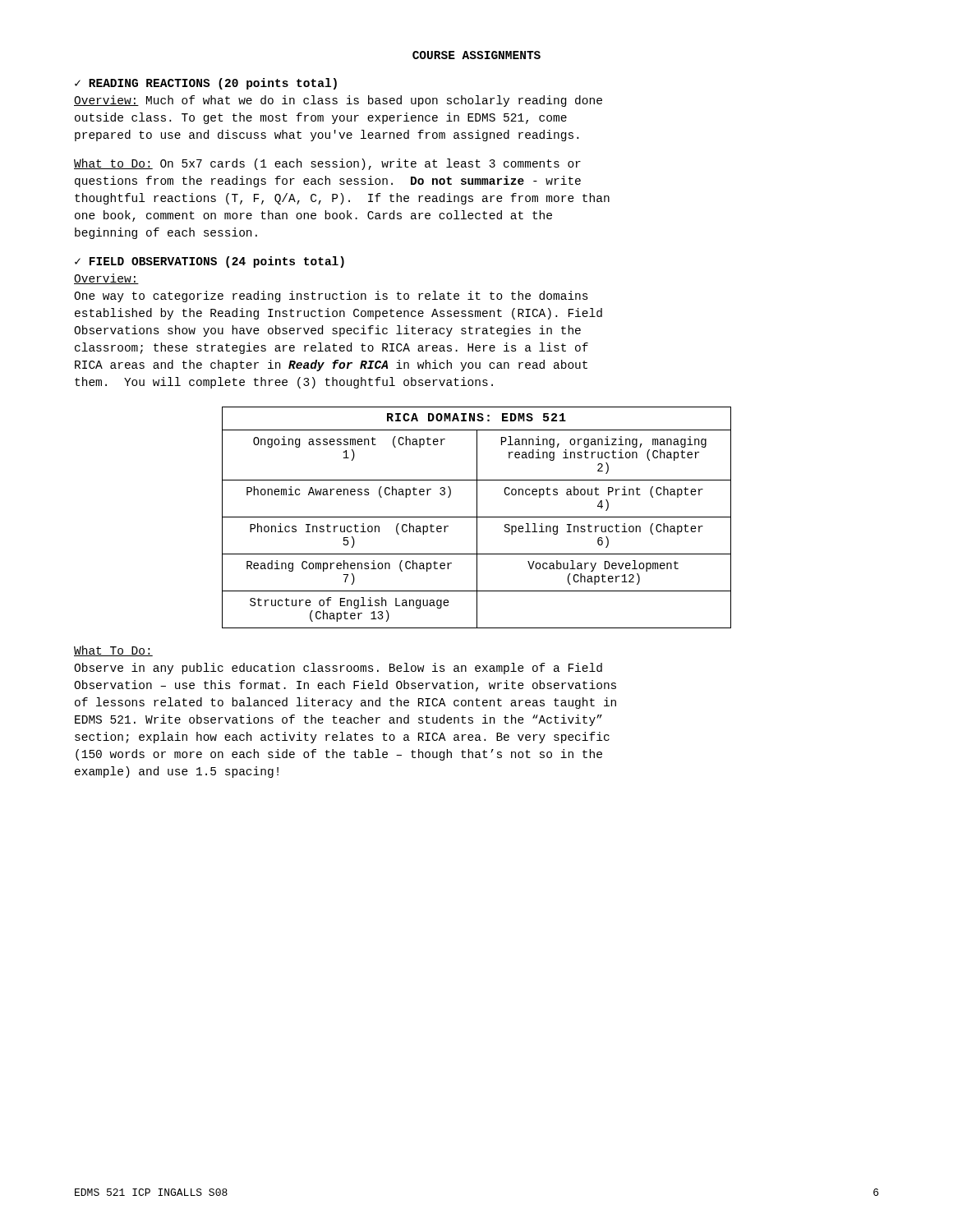Find the table that mentions "Concepts about Print"
The image size is (953, 1232).
[476, 518]
